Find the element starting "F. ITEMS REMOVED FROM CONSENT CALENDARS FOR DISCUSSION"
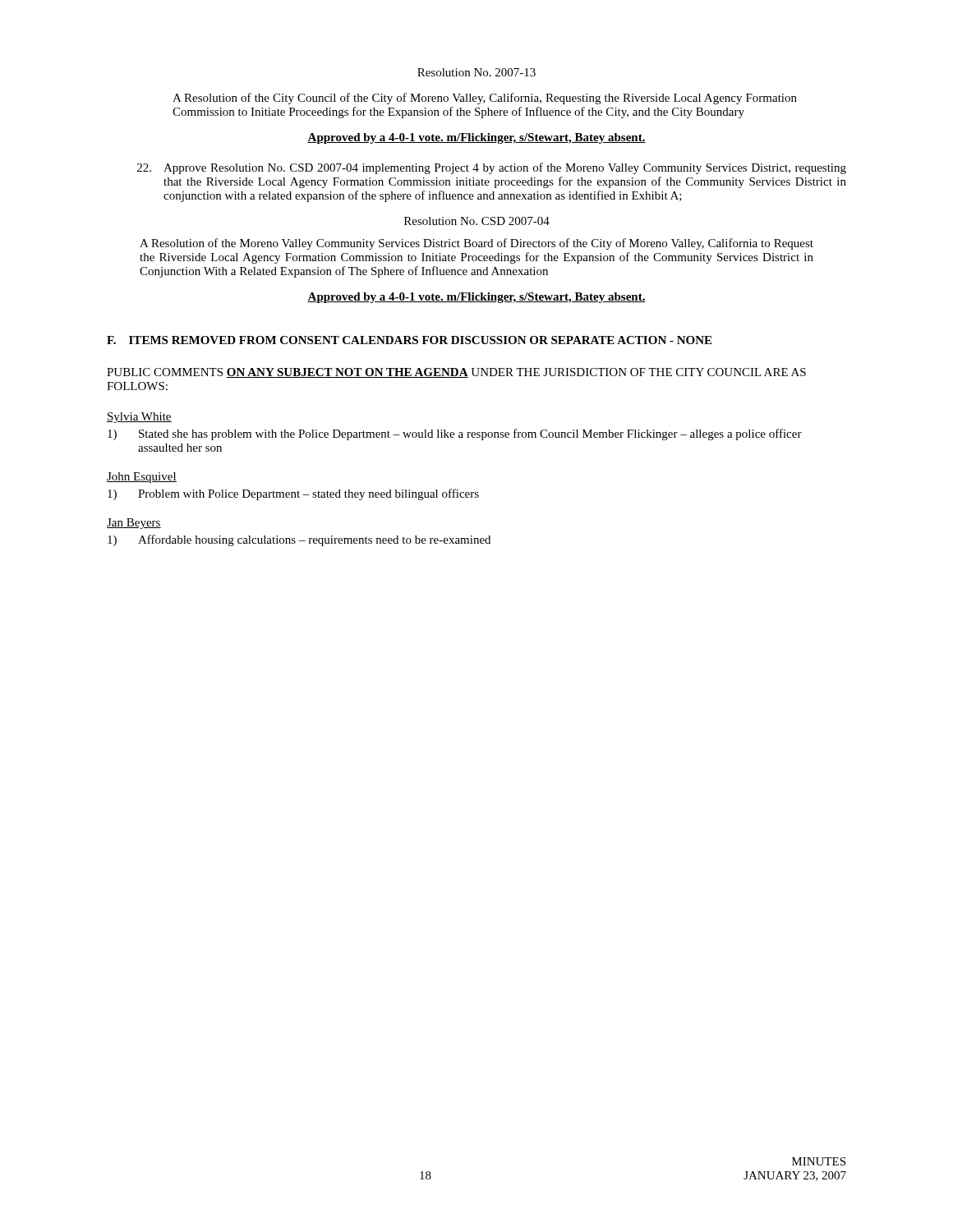The width and height of the screenshot is (953, 1232). [410, 340]
